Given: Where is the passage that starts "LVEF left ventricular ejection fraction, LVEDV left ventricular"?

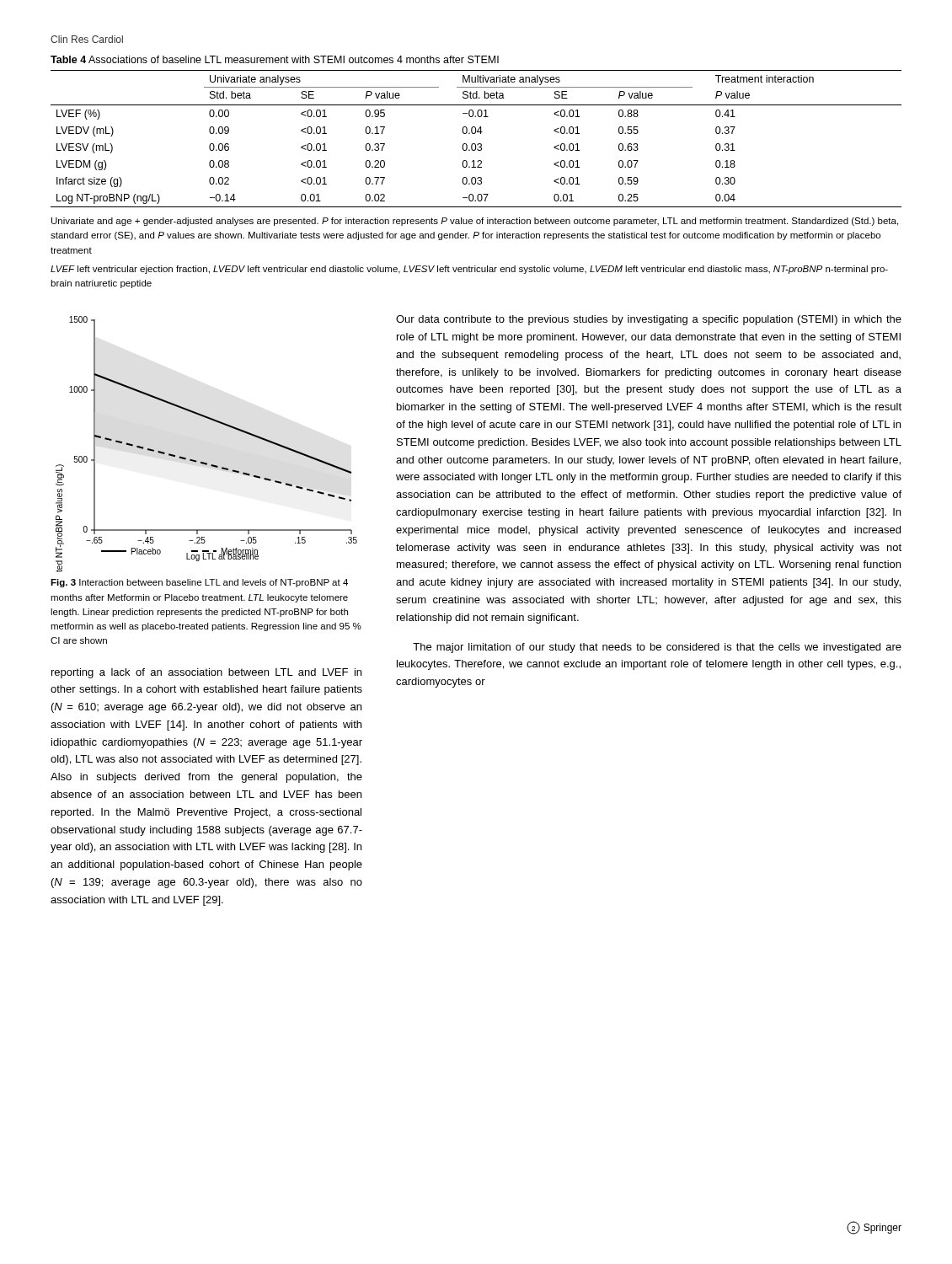Looking at the screenshot, I should [469, 276].
